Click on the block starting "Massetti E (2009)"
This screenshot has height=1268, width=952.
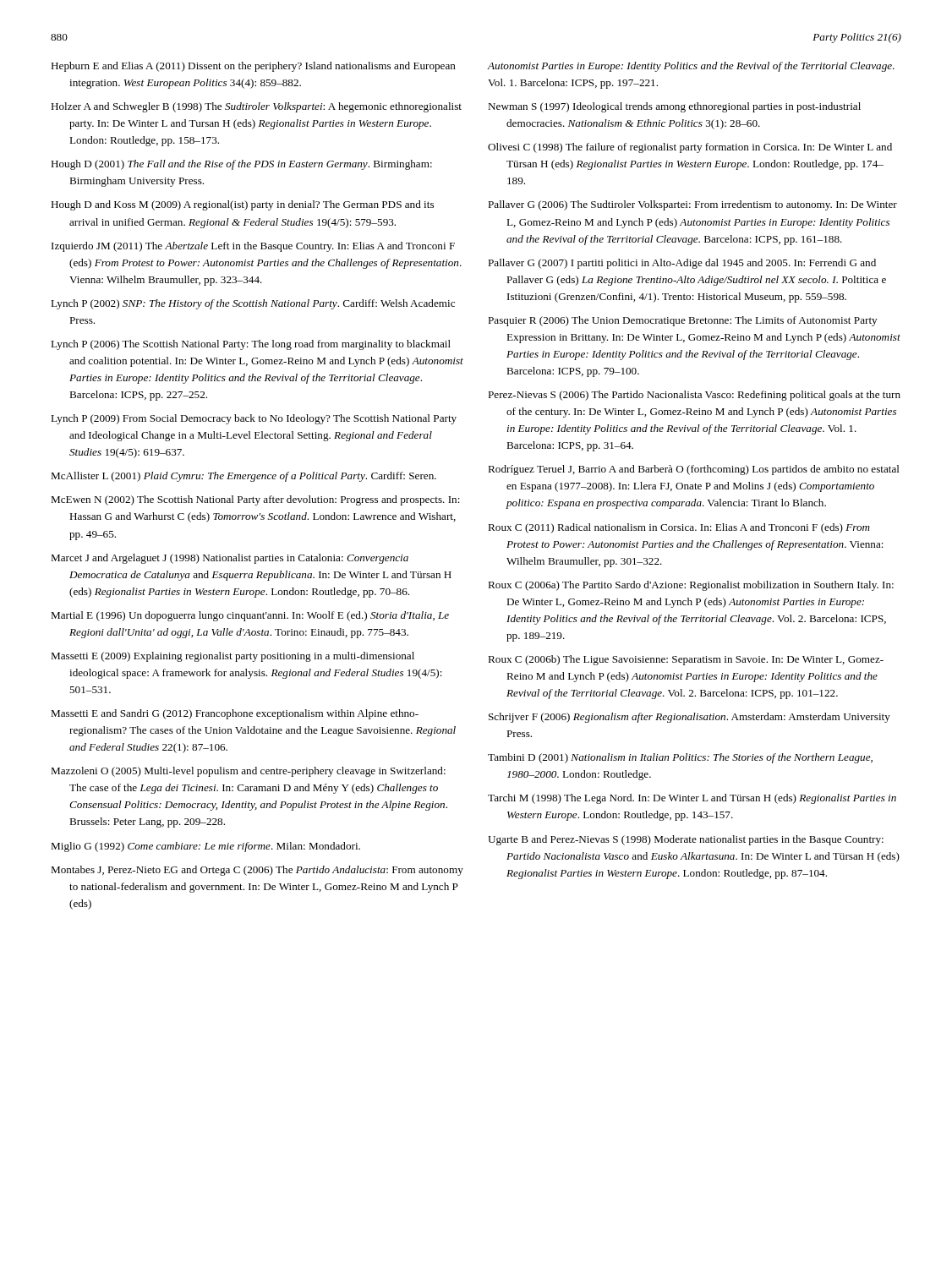point(247,672)
